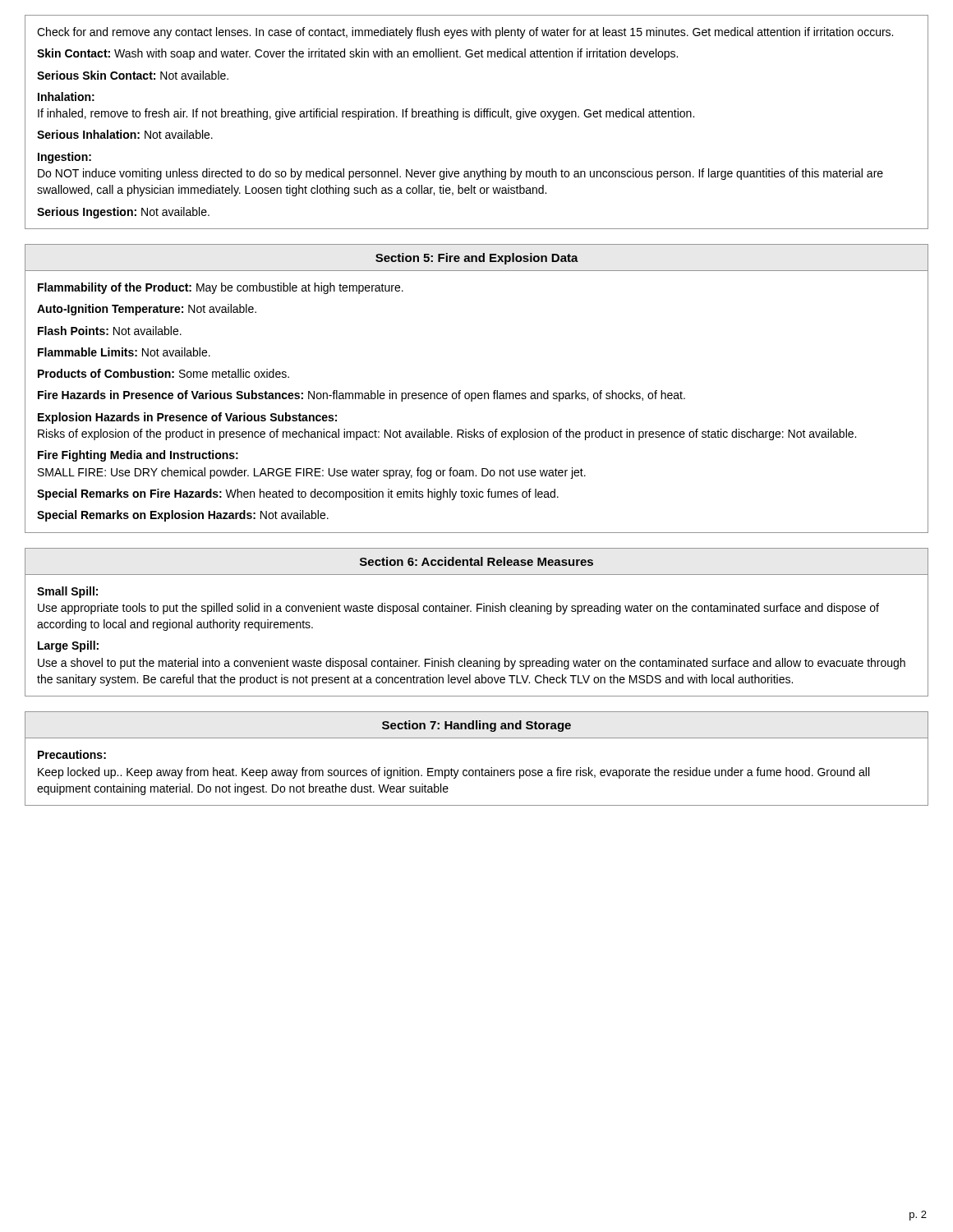Locate the text containing "Products of Combustion: Some metallic oxides."

click(x=164, y=374)
